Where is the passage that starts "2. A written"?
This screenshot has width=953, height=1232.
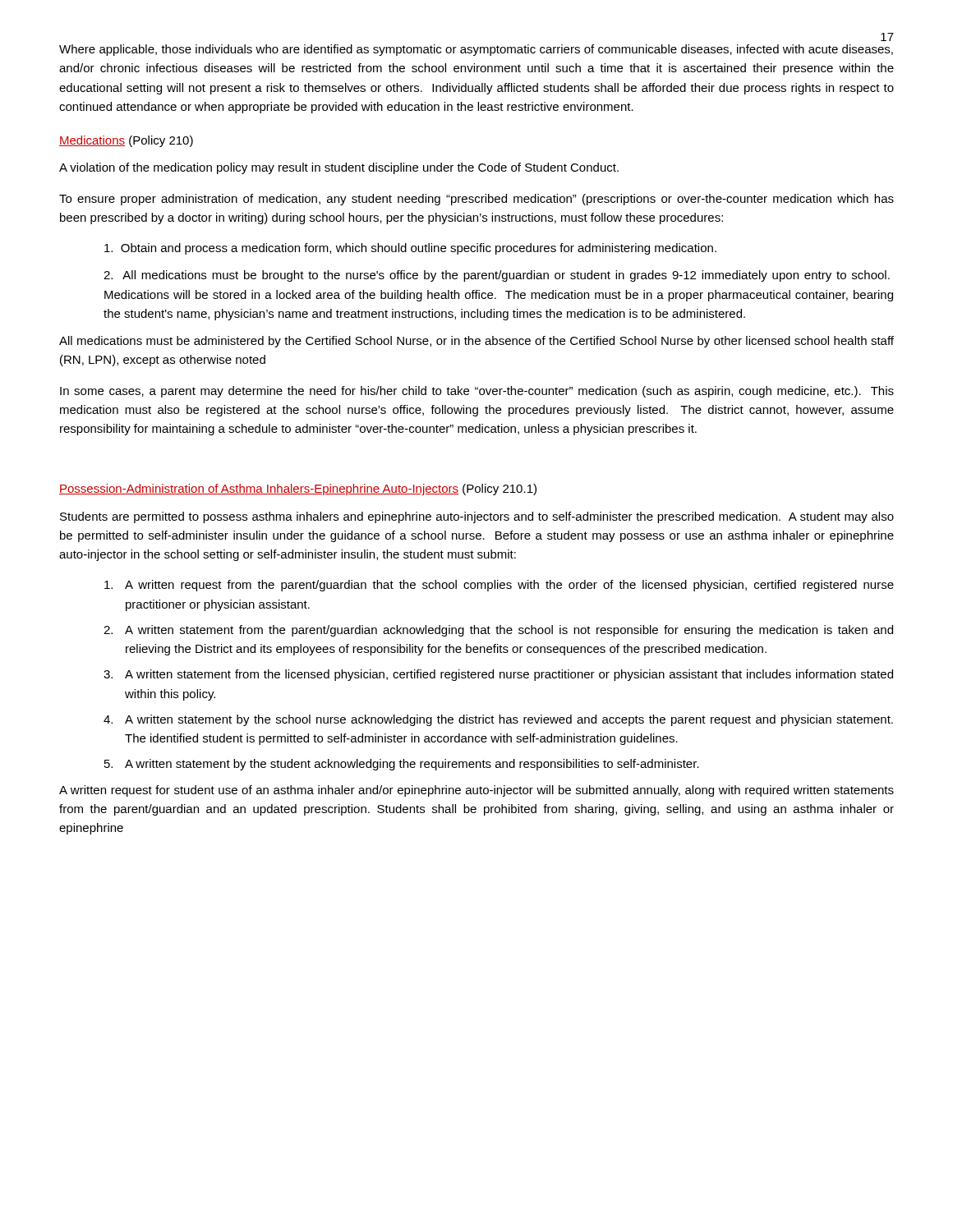[499, 639]
